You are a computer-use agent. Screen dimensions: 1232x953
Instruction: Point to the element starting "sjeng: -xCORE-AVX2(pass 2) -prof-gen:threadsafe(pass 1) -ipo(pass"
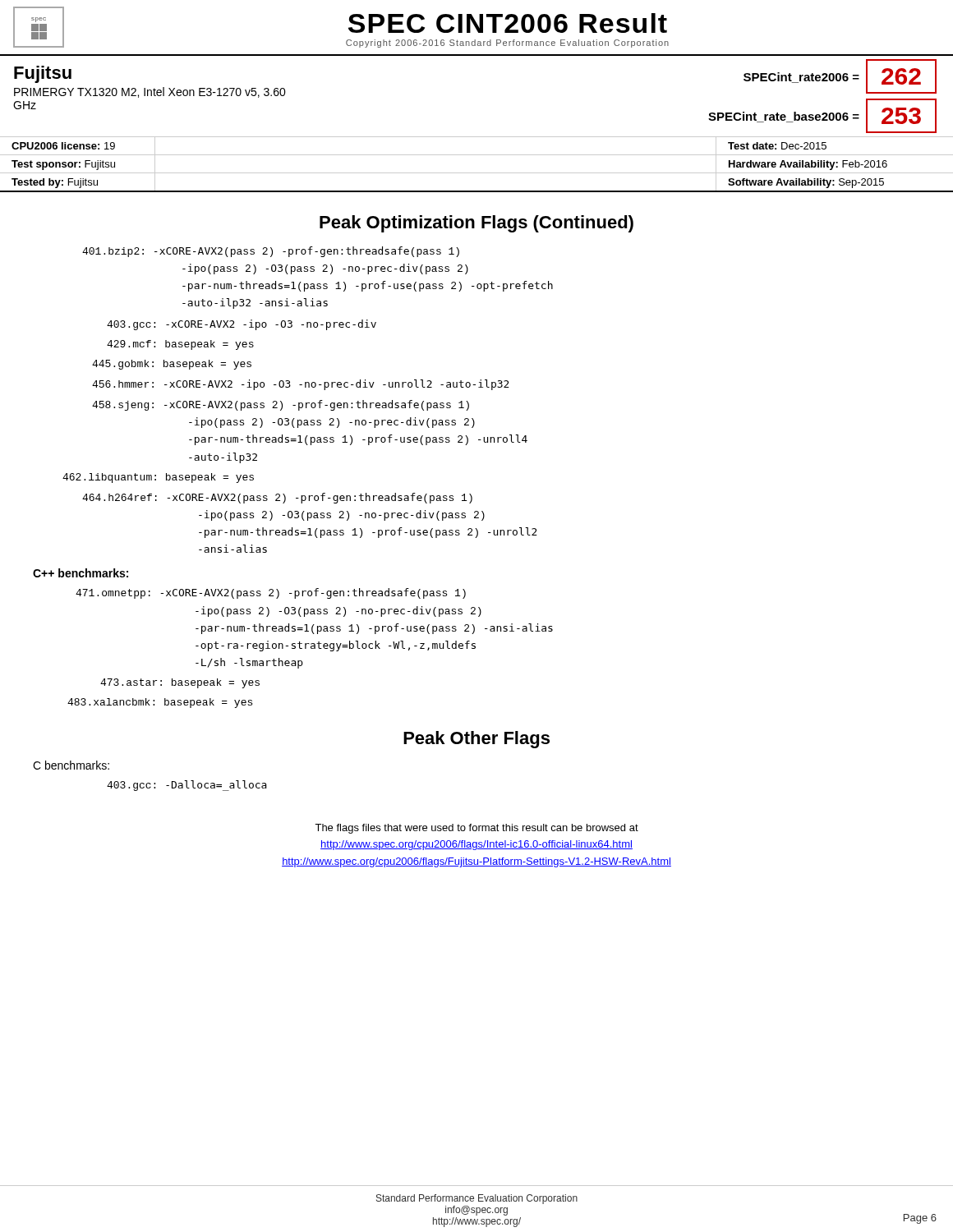tap(506, 432)
